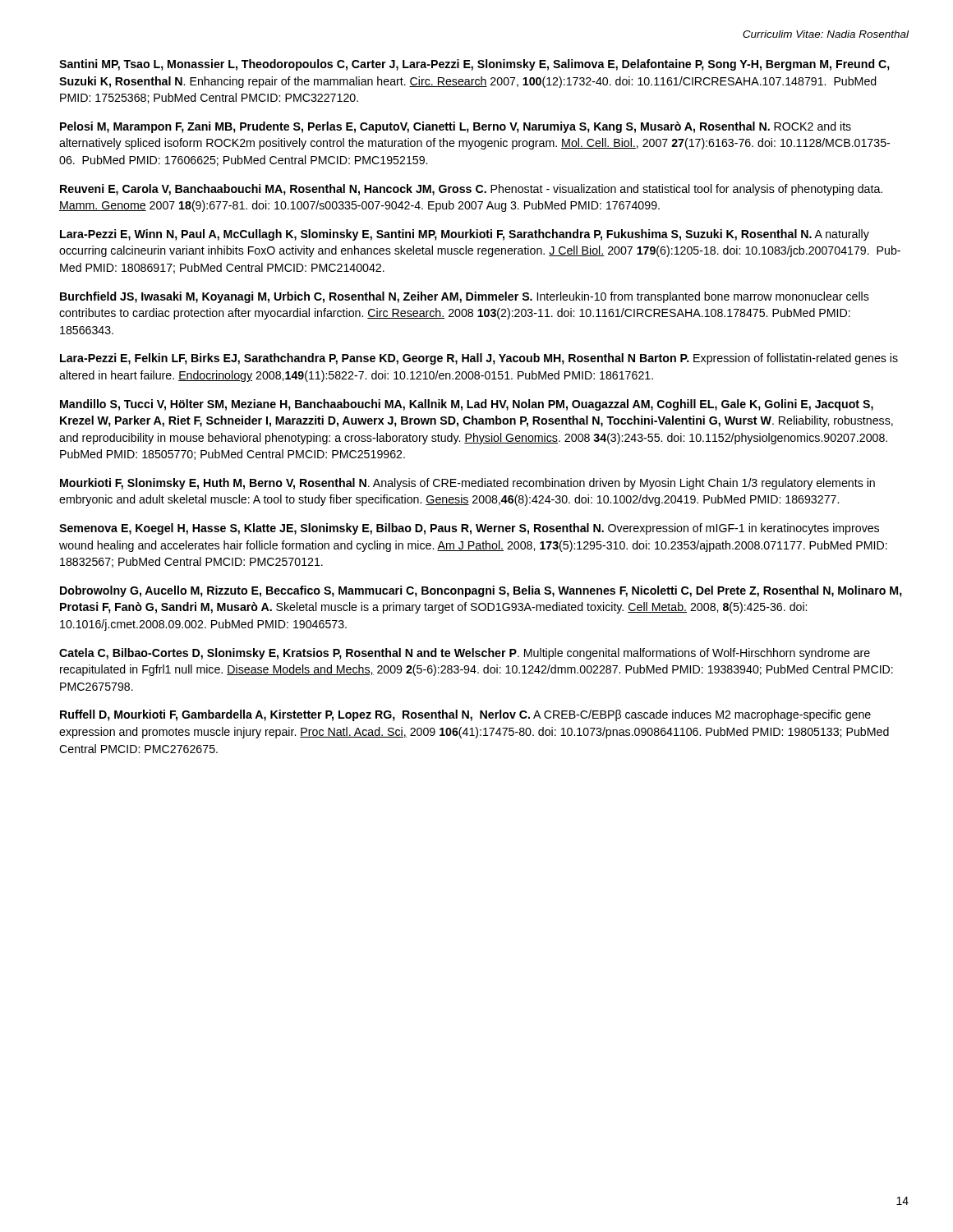Locate the text block that reads "Dobrowolny G, Aucello M, Rizzuto"
This screenshot has width=953, height=1232.
484,608
